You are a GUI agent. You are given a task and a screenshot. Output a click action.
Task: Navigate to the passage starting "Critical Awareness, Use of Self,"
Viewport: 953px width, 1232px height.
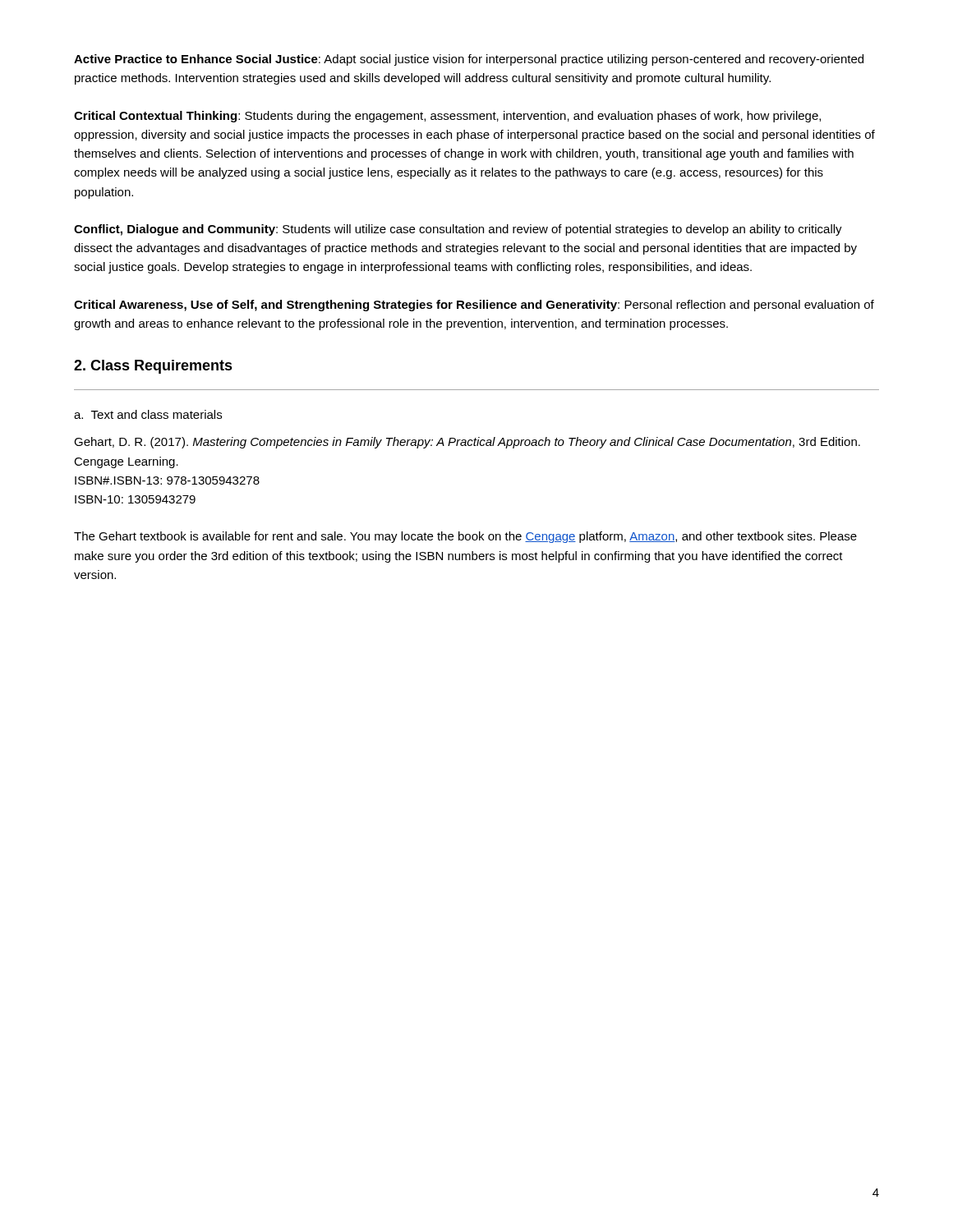474,313
